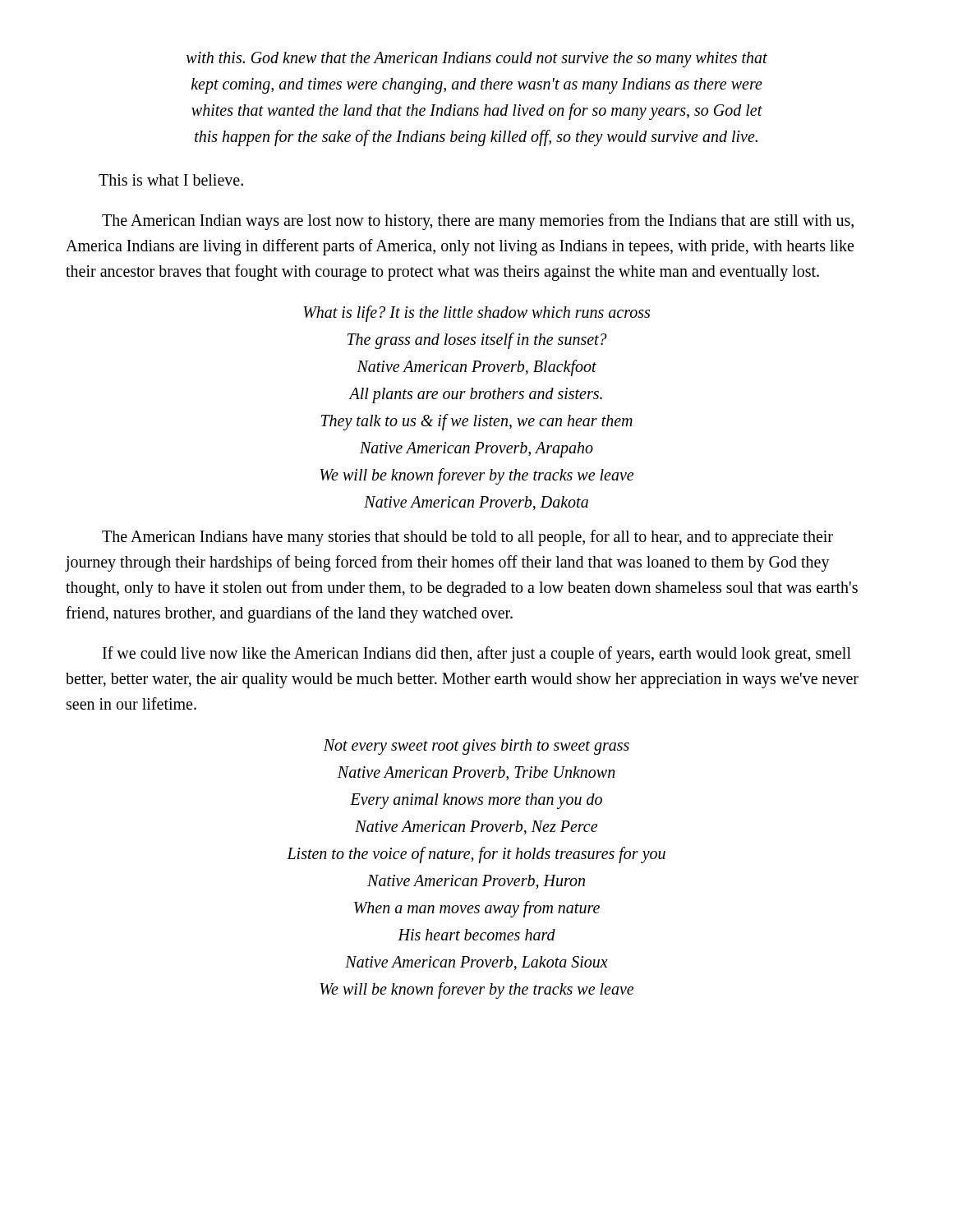The width and height of the screenshot is (953, 1232).
Task: Find the block on this page that starts "The American Indian ways"
Action: click(x=460, y=246)
